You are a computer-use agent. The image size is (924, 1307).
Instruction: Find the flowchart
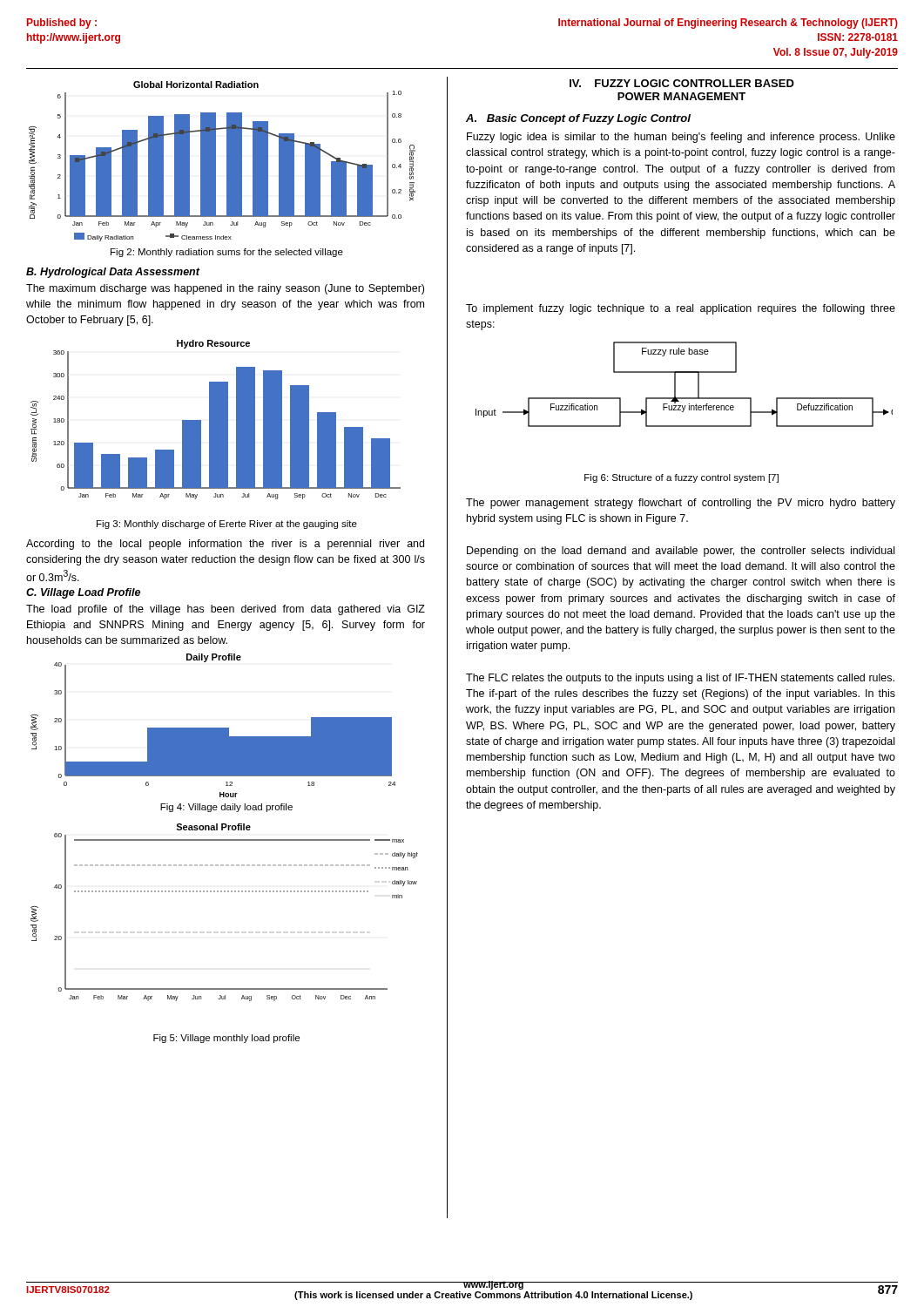[x=681, y=404]
